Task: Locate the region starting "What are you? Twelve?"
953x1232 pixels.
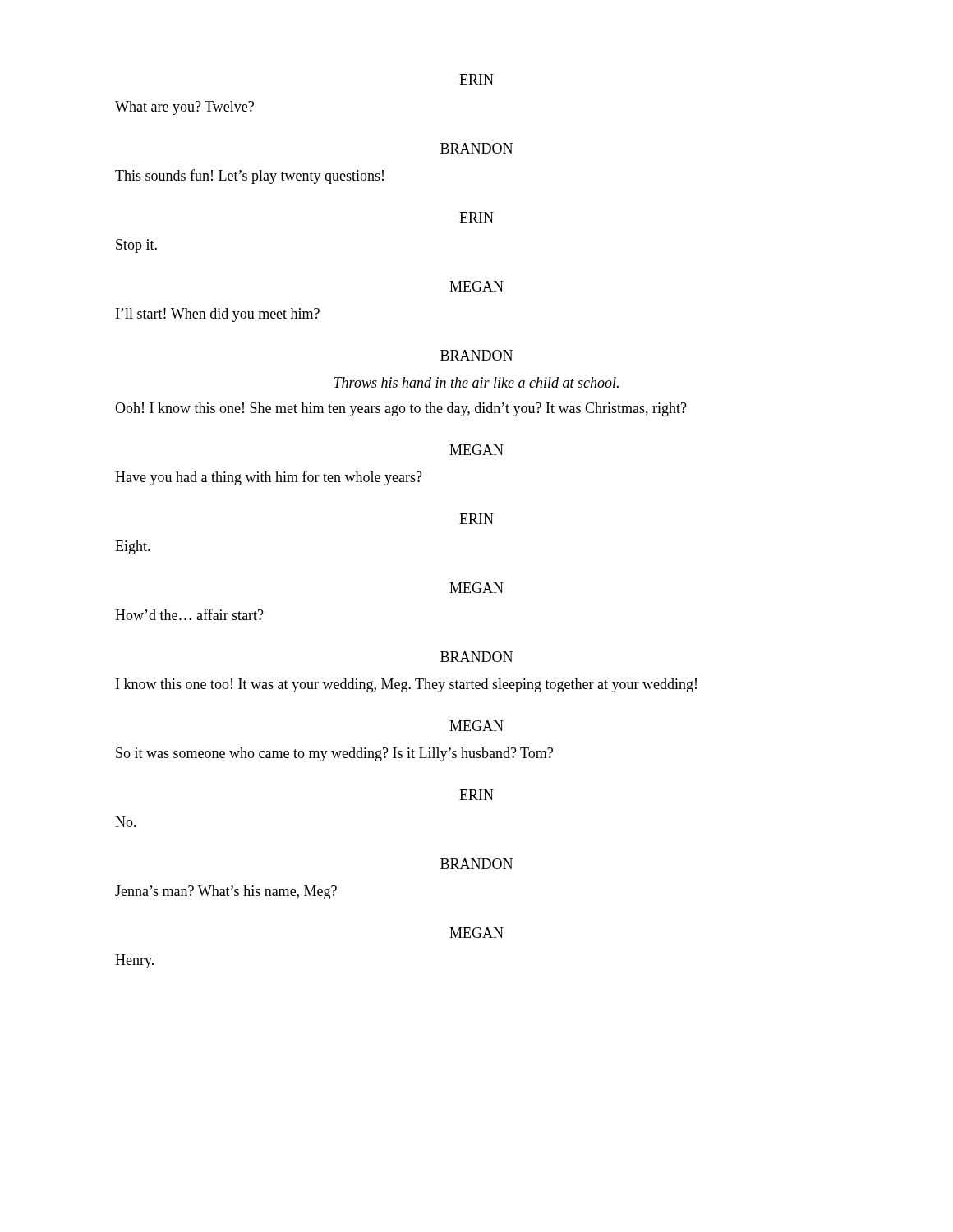Action: coord(185,107)
